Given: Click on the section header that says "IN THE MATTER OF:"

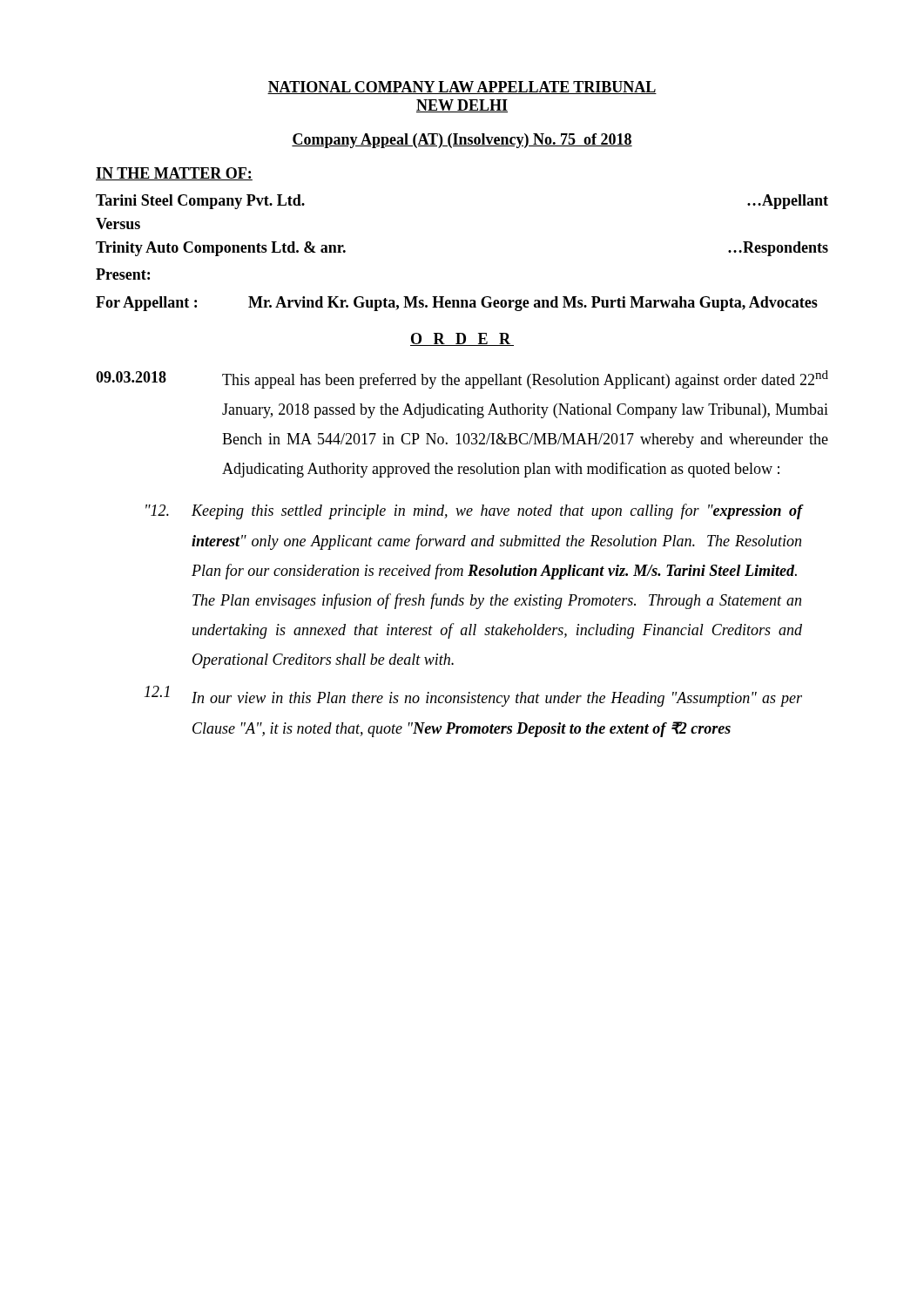Looking at the screenshot, I should 174,173.
